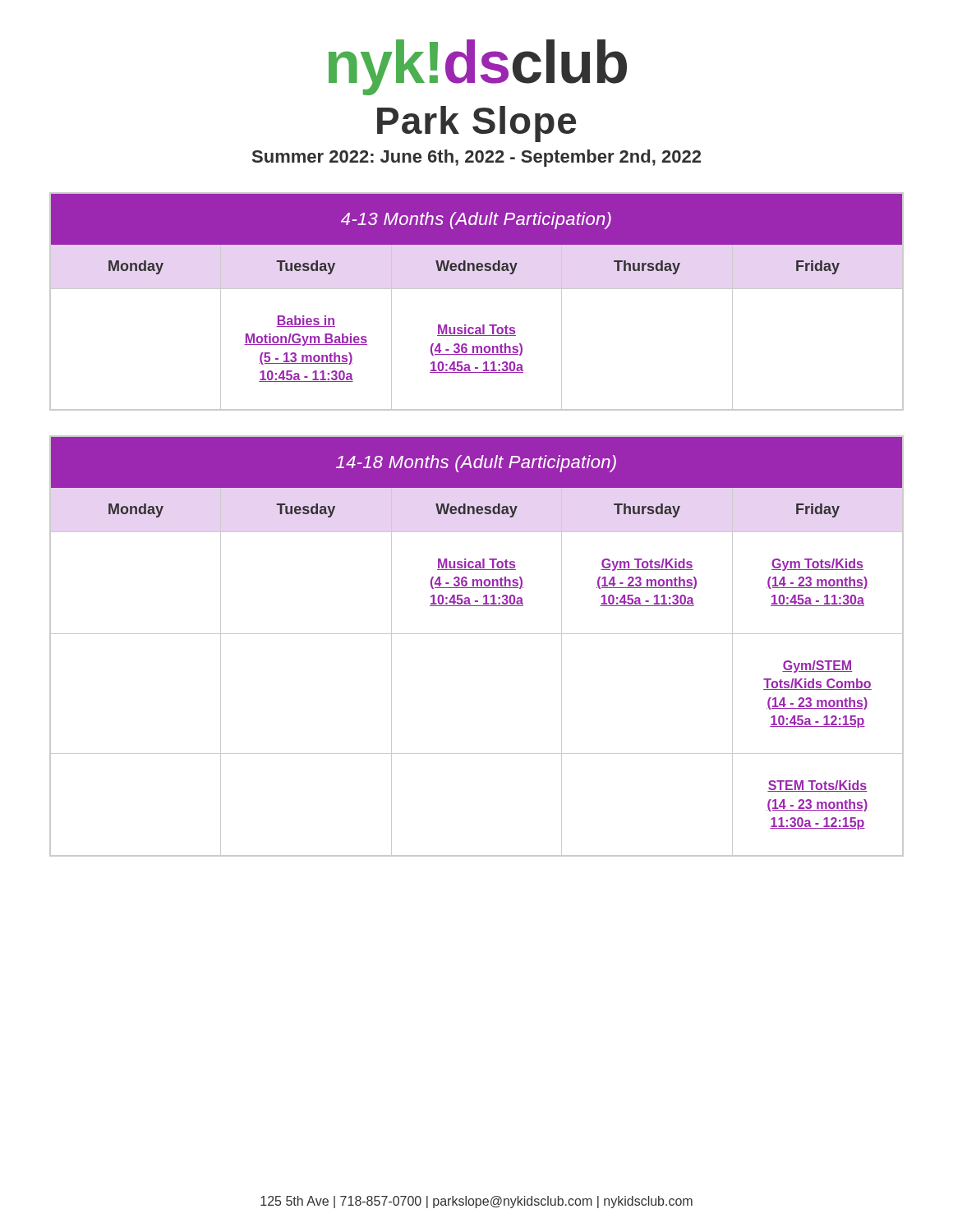Locate the element starting "Park Slope"
953x1232 pixels.
coord(476,121)
